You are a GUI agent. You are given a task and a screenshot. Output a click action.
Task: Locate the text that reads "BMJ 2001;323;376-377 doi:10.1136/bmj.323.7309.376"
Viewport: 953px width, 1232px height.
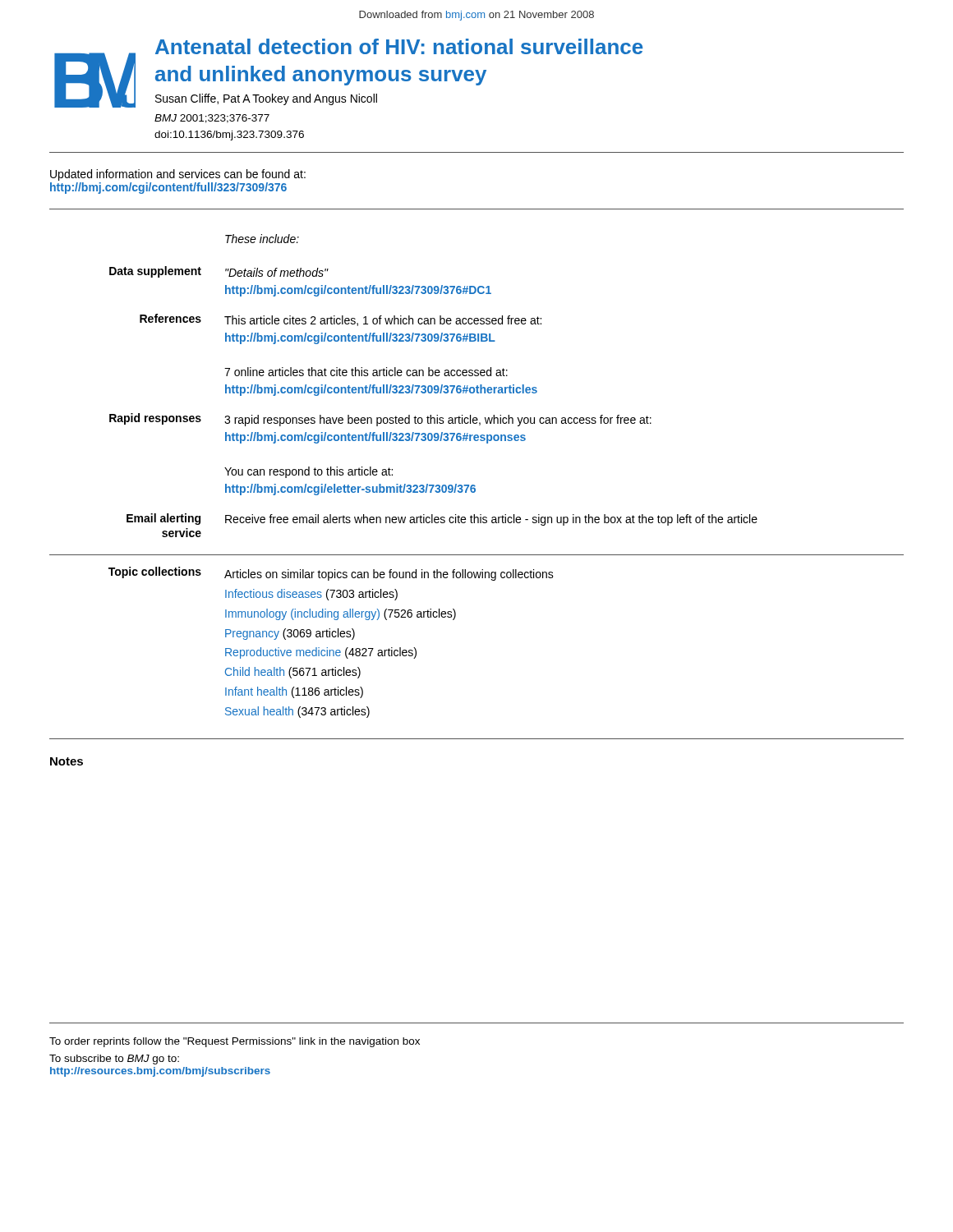(x=229, y=126)
